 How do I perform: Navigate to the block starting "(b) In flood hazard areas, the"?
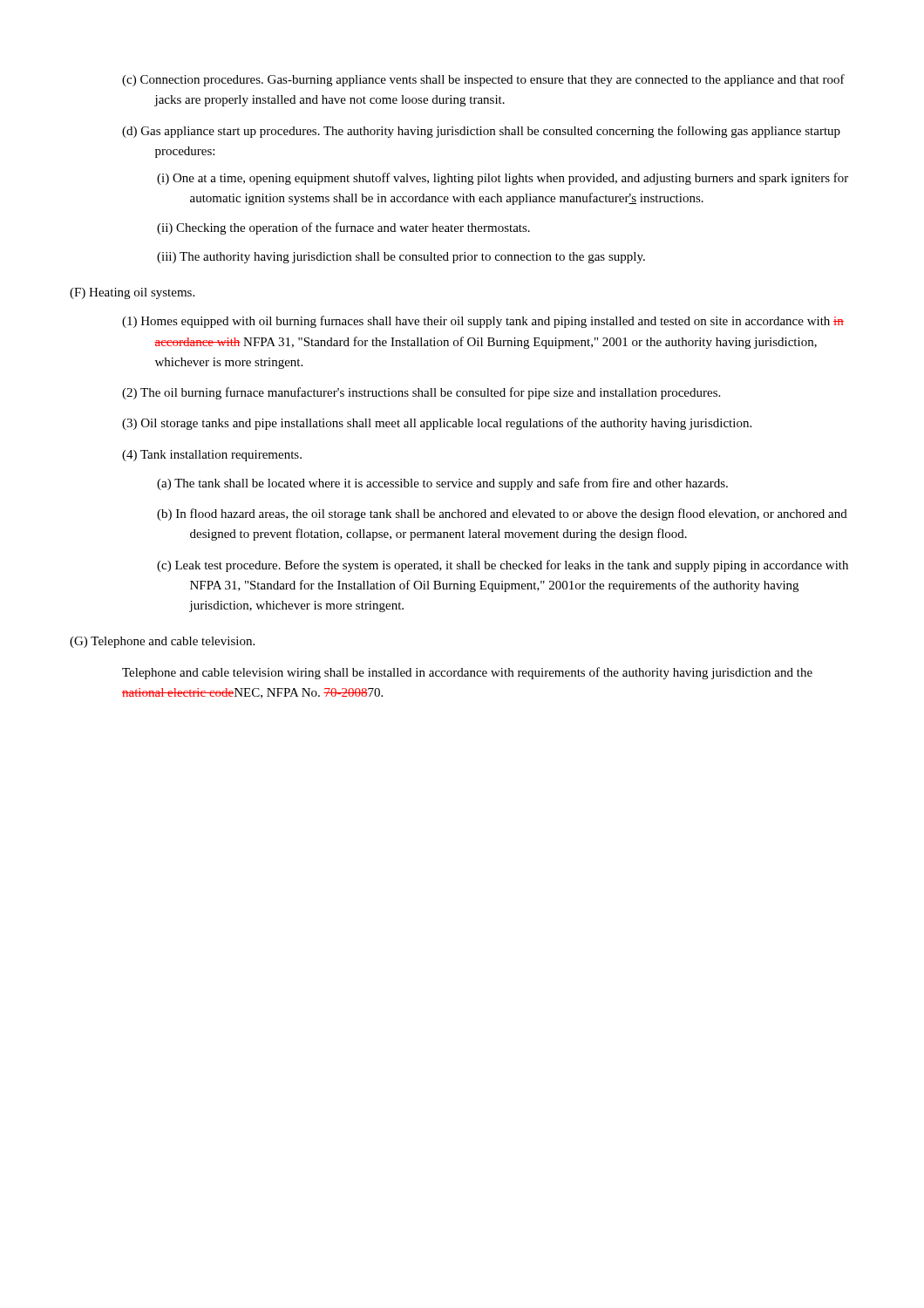[506, 524]
